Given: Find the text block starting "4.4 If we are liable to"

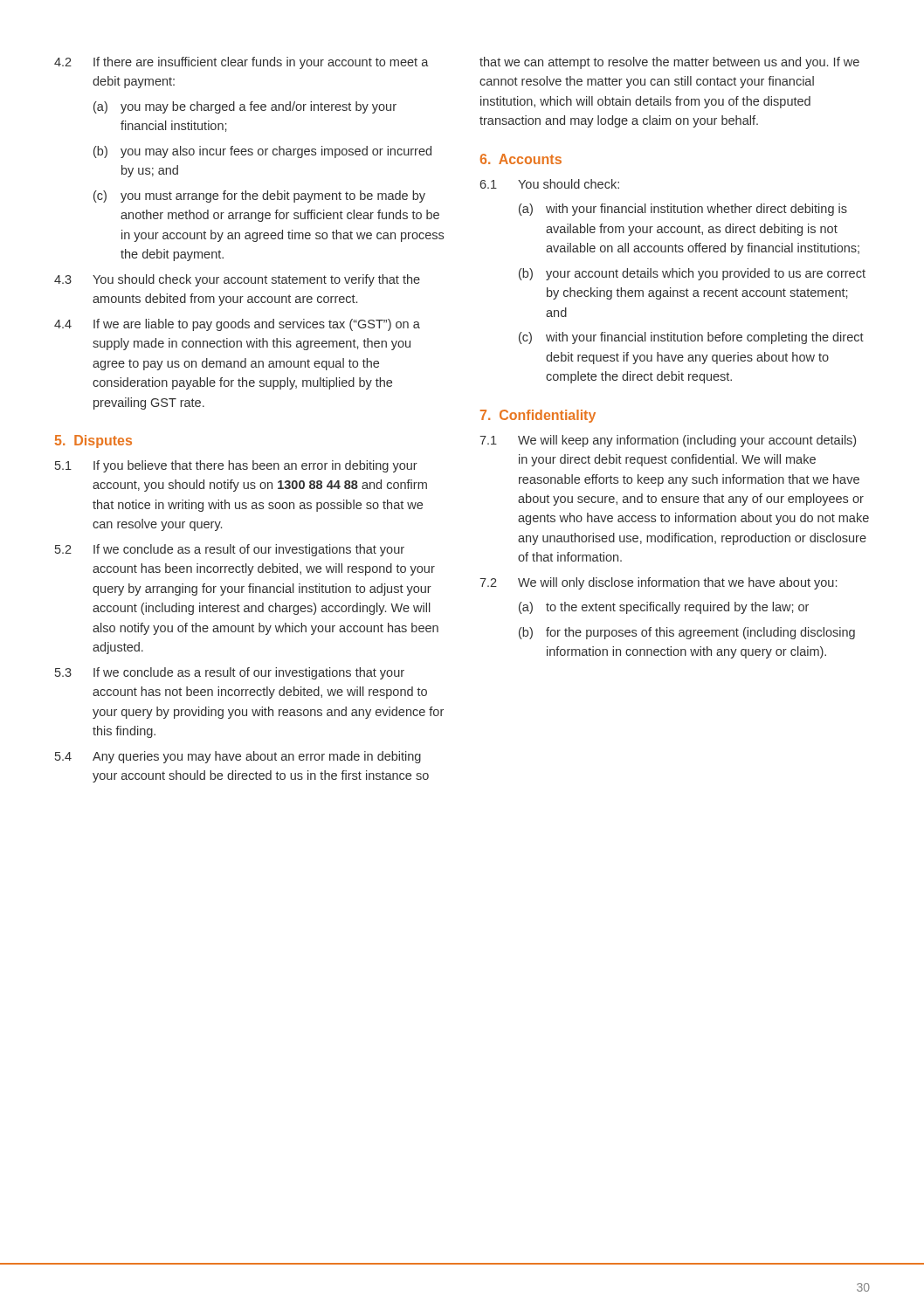Looking at the screenshot, I should point(249,363).
